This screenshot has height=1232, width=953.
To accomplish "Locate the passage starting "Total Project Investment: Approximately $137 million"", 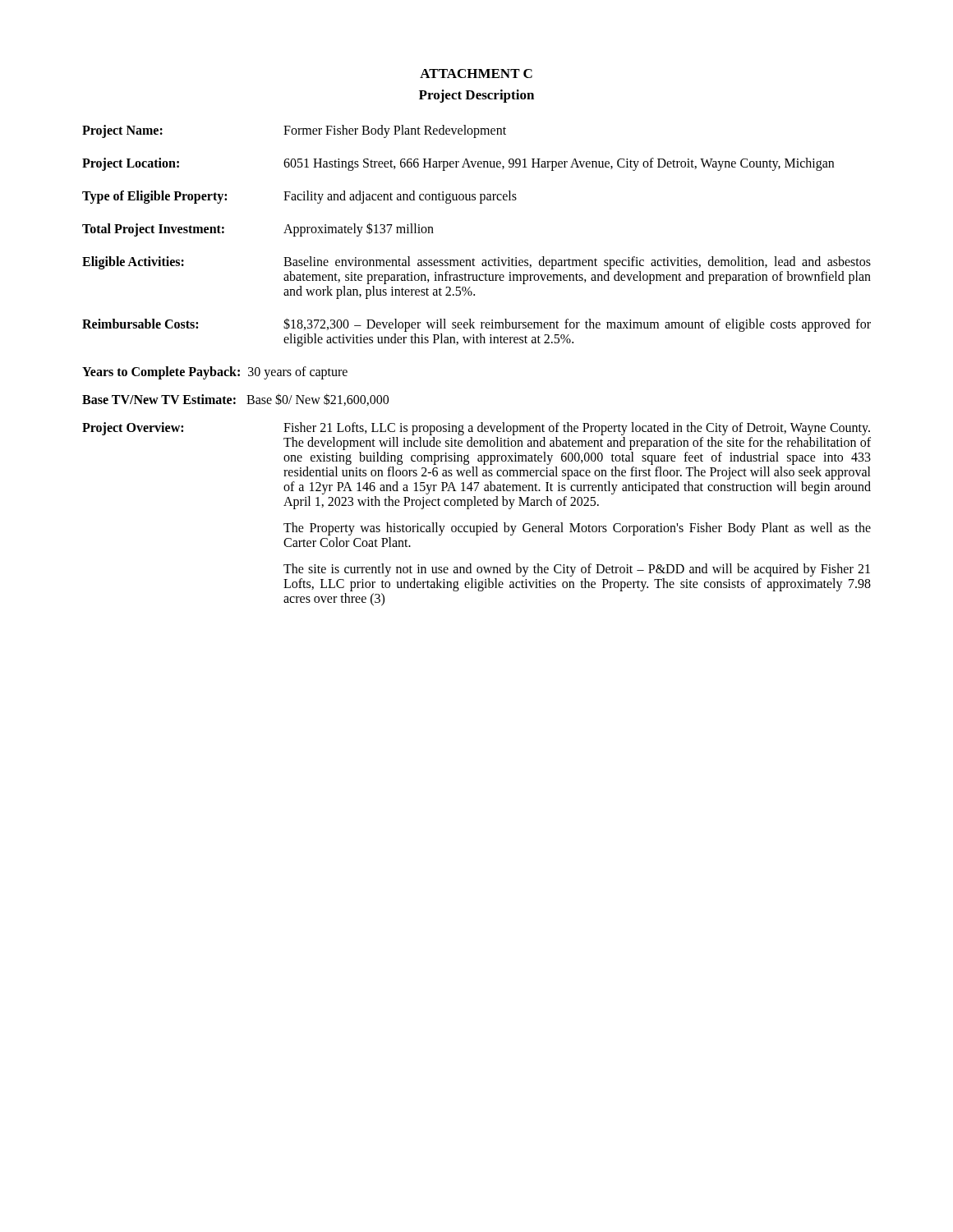I will point(147,230).
